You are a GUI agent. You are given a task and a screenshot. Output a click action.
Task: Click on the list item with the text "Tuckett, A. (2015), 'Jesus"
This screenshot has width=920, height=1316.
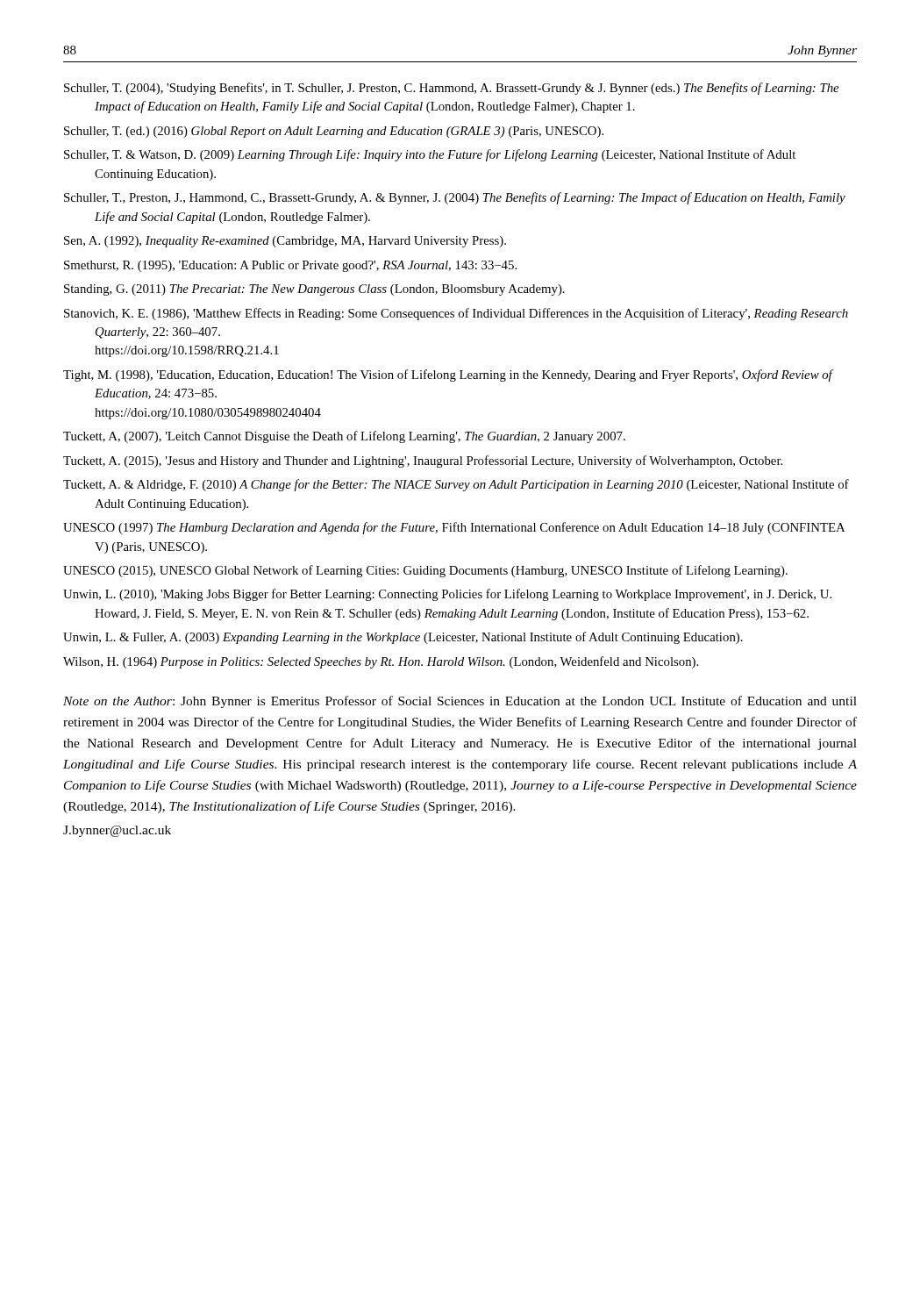pos(423,460)
